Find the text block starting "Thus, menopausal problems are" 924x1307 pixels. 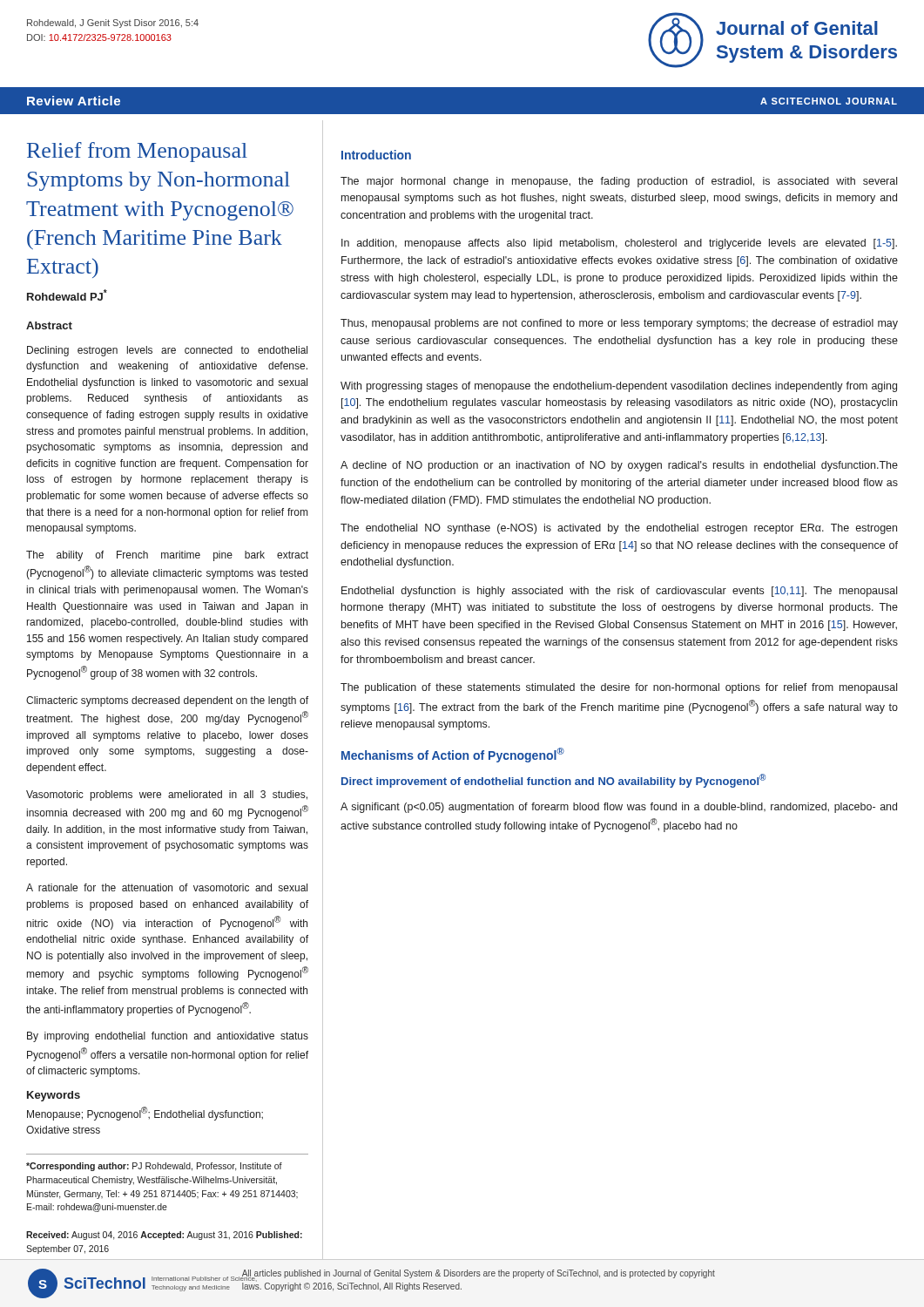(619, 340)
